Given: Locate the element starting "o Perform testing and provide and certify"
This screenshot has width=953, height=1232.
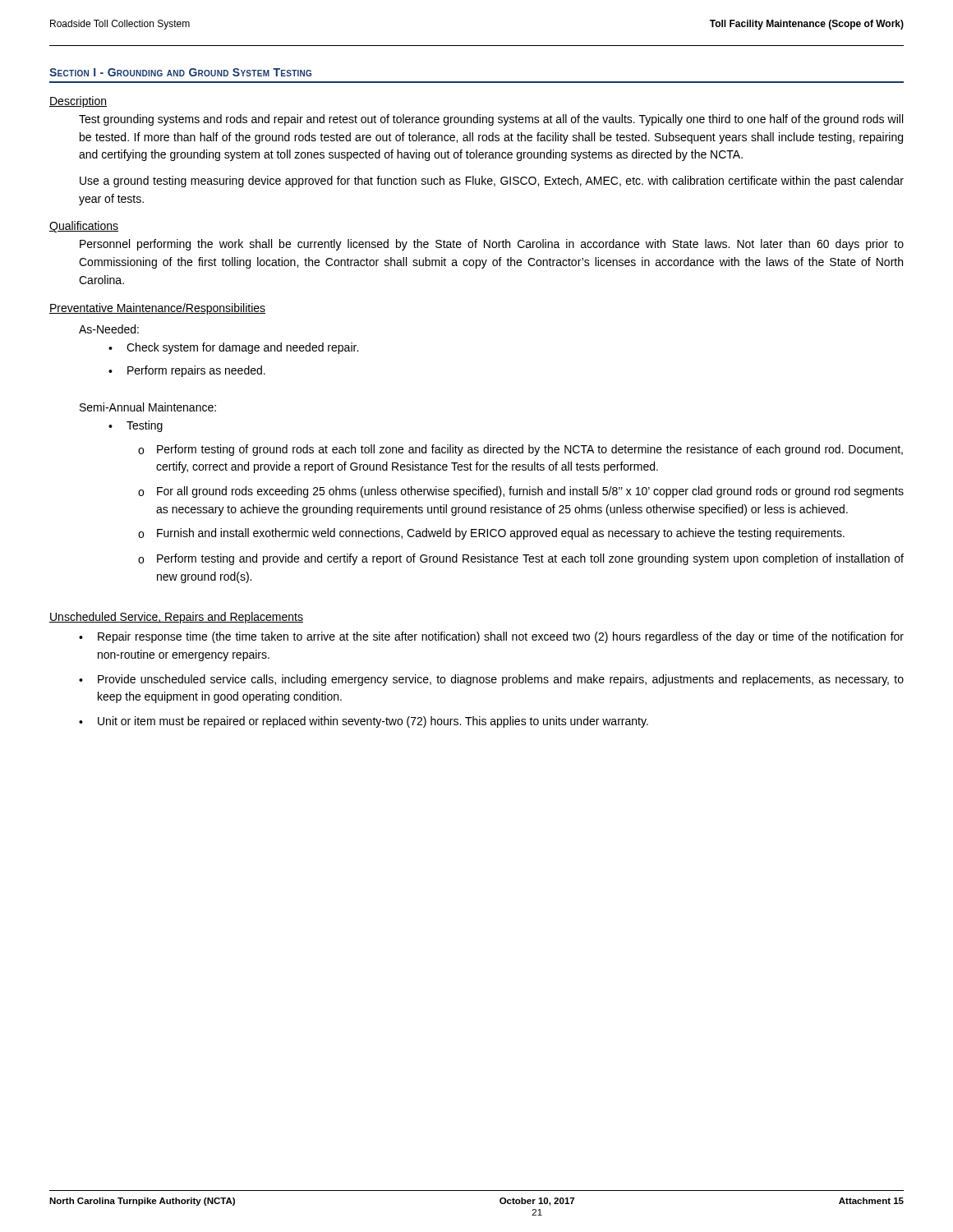Looking at the screenshot, I should point(521,568).
